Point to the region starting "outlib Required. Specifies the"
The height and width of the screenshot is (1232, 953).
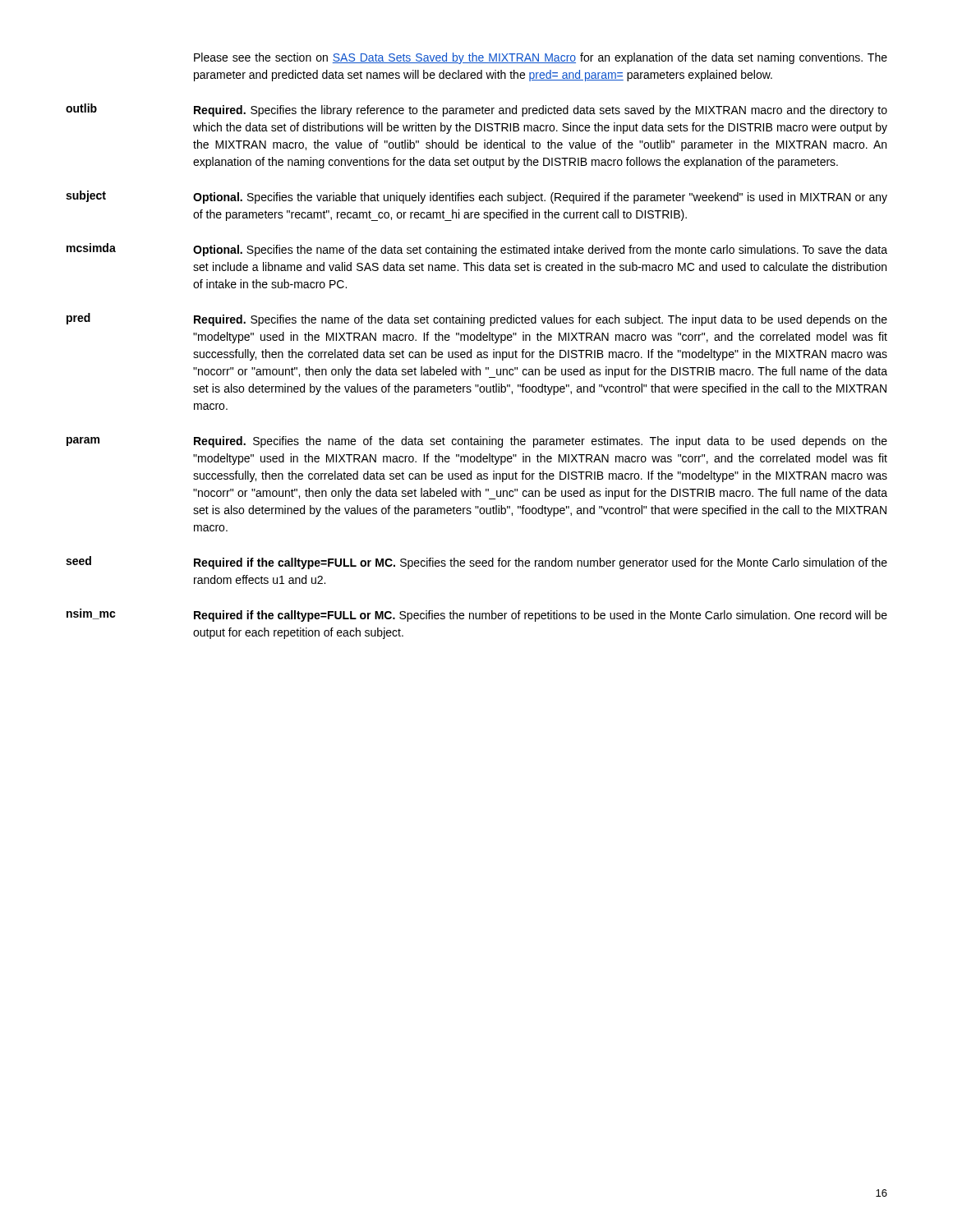click(x=476, y=136)
